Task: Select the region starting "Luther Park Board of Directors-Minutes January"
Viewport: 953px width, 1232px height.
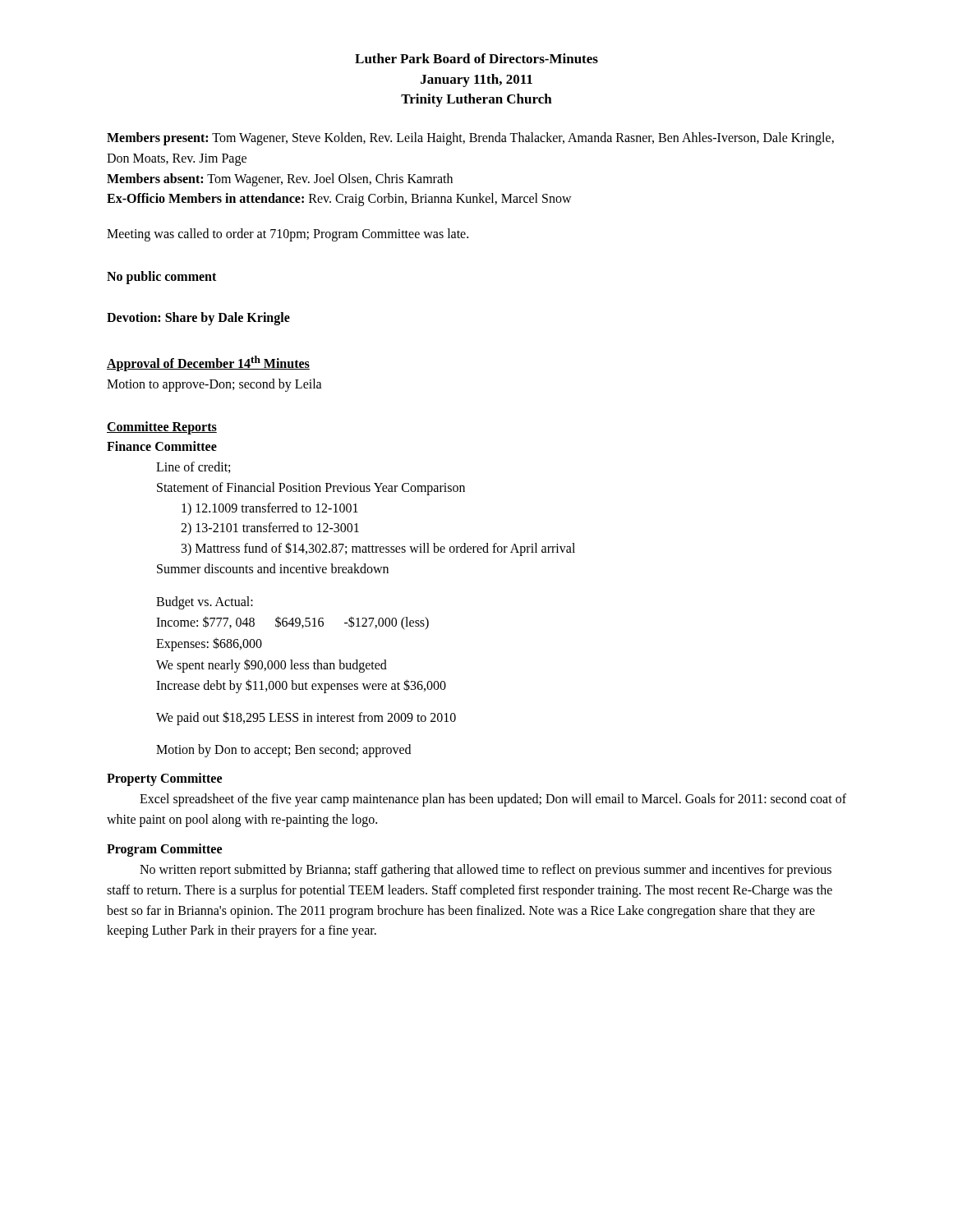Action: tap(476, 80)
